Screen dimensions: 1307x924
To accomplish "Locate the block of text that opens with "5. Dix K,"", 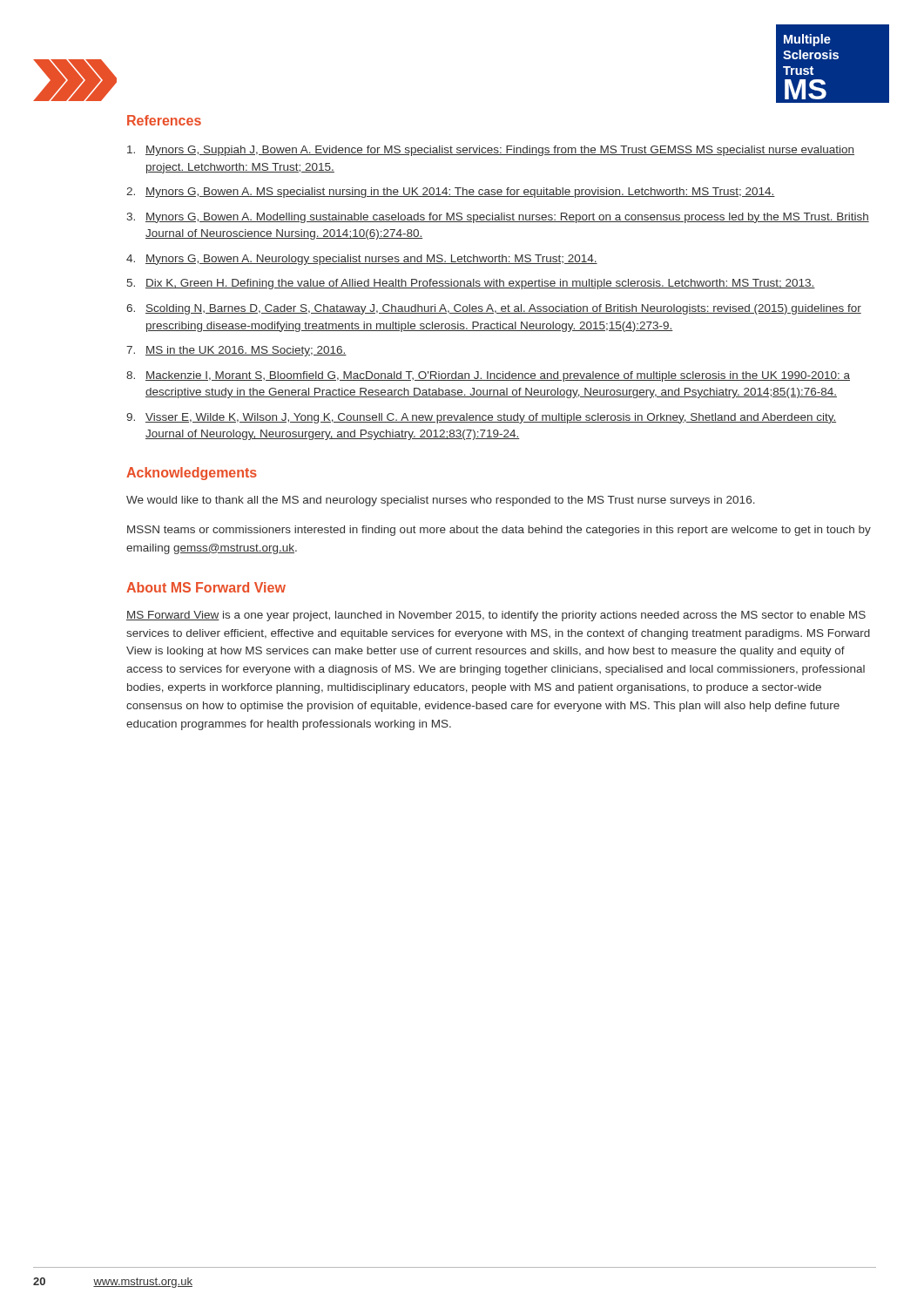I will click(470, 283).
